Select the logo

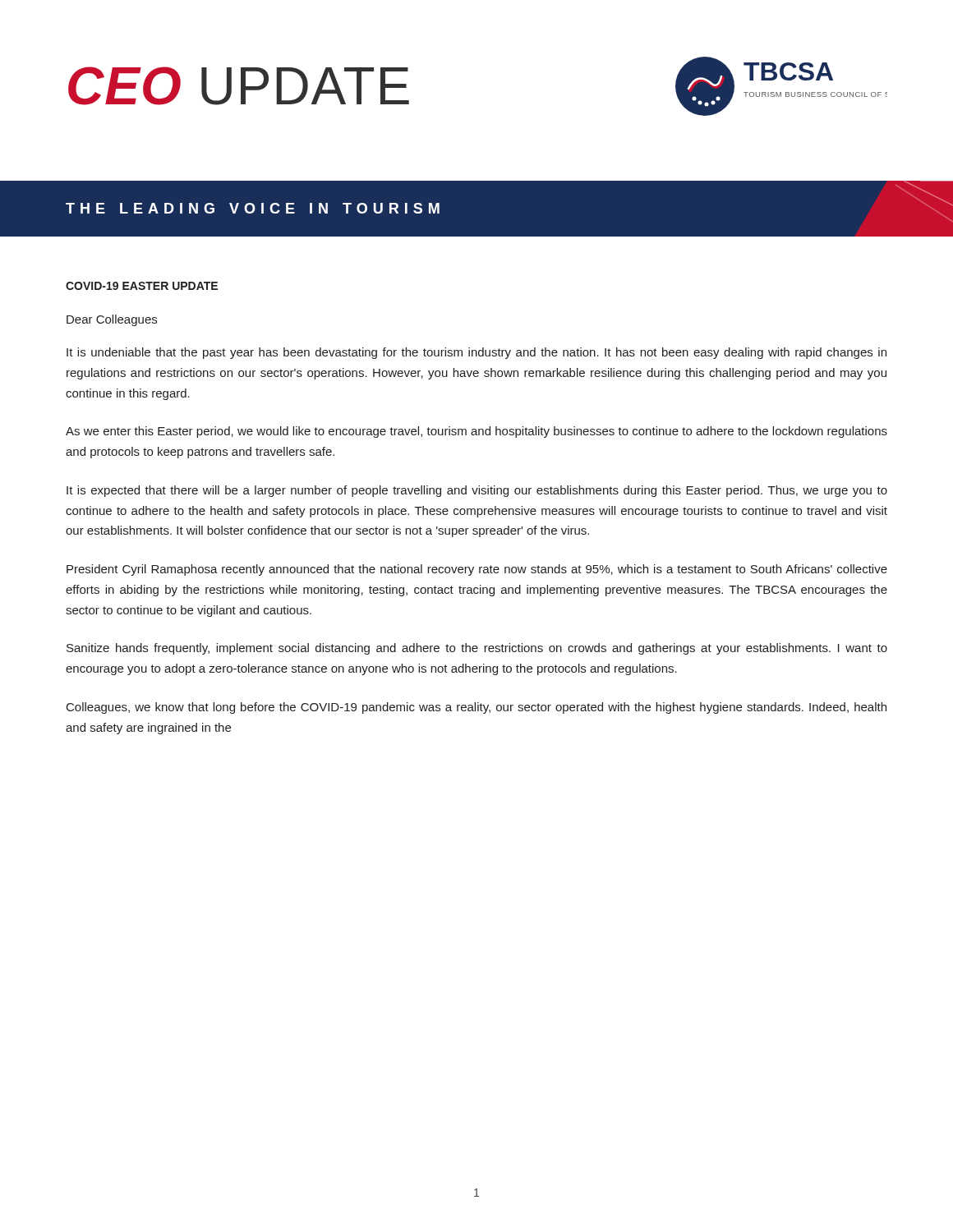click(x=780, y=86)
